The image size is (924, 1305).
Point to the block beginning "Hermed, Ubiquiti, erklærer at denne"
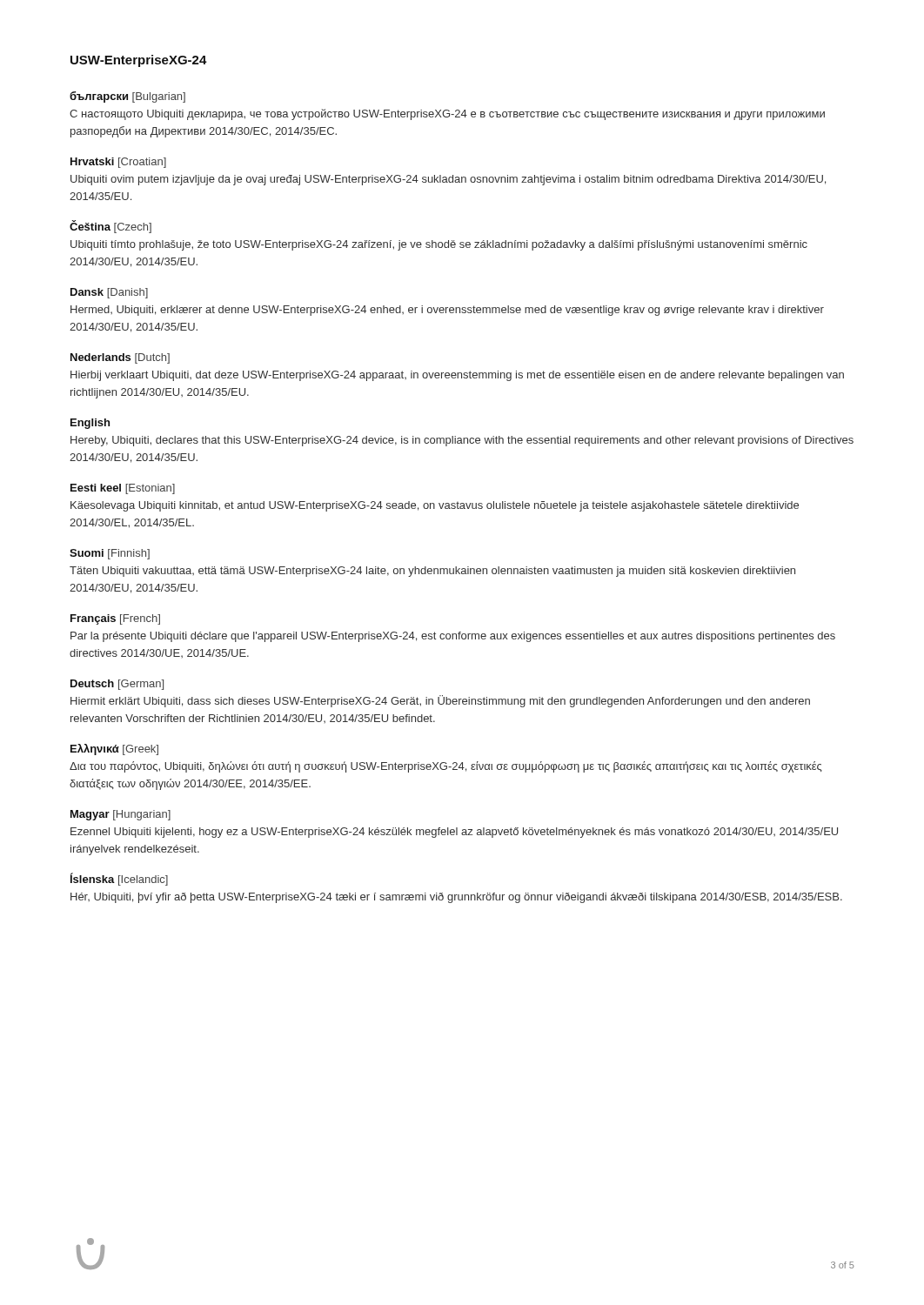pyautogui.click(x=447, y=318)
